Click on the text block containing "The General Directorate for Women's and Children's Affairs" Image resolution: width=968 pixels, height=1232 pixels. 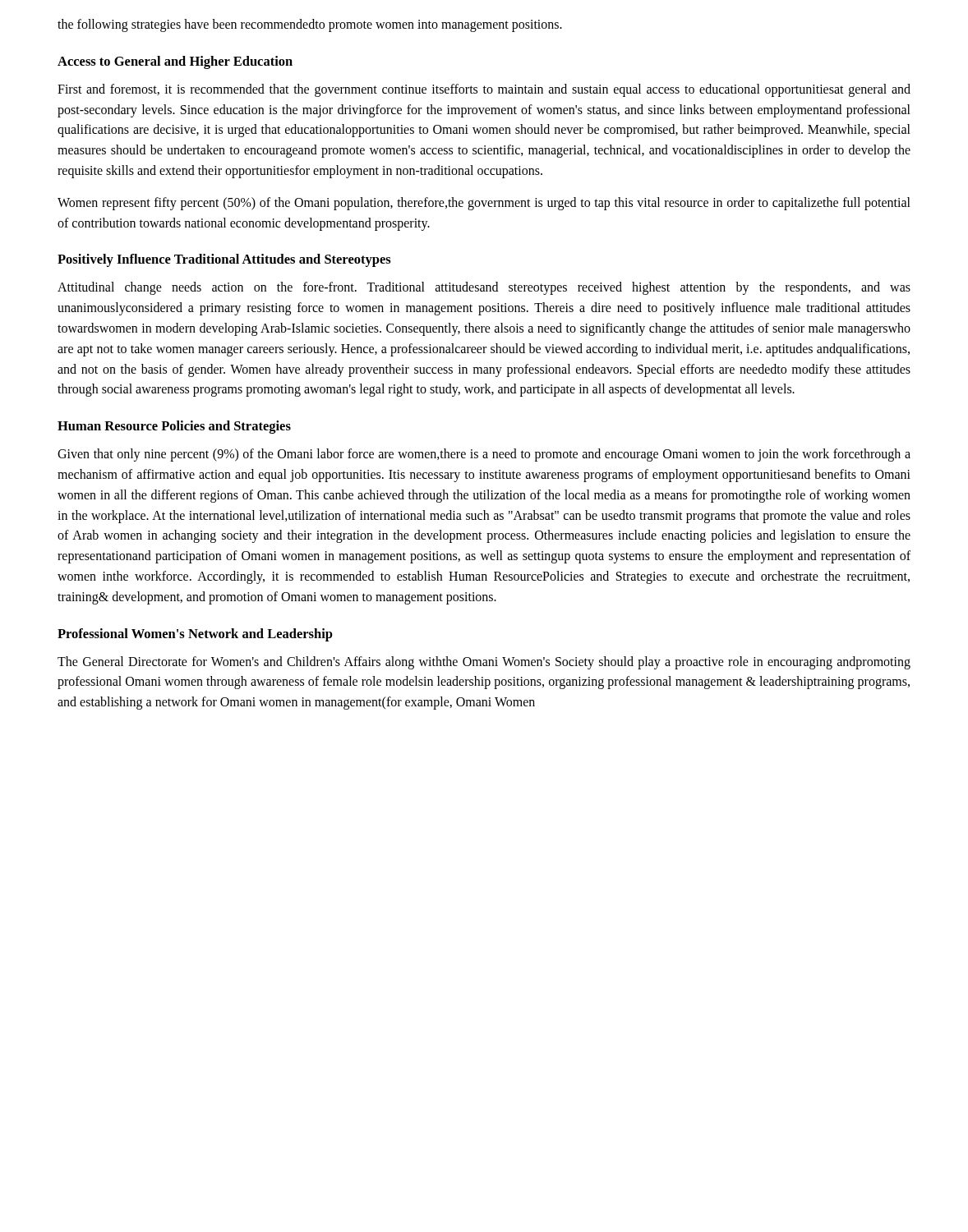484,682
